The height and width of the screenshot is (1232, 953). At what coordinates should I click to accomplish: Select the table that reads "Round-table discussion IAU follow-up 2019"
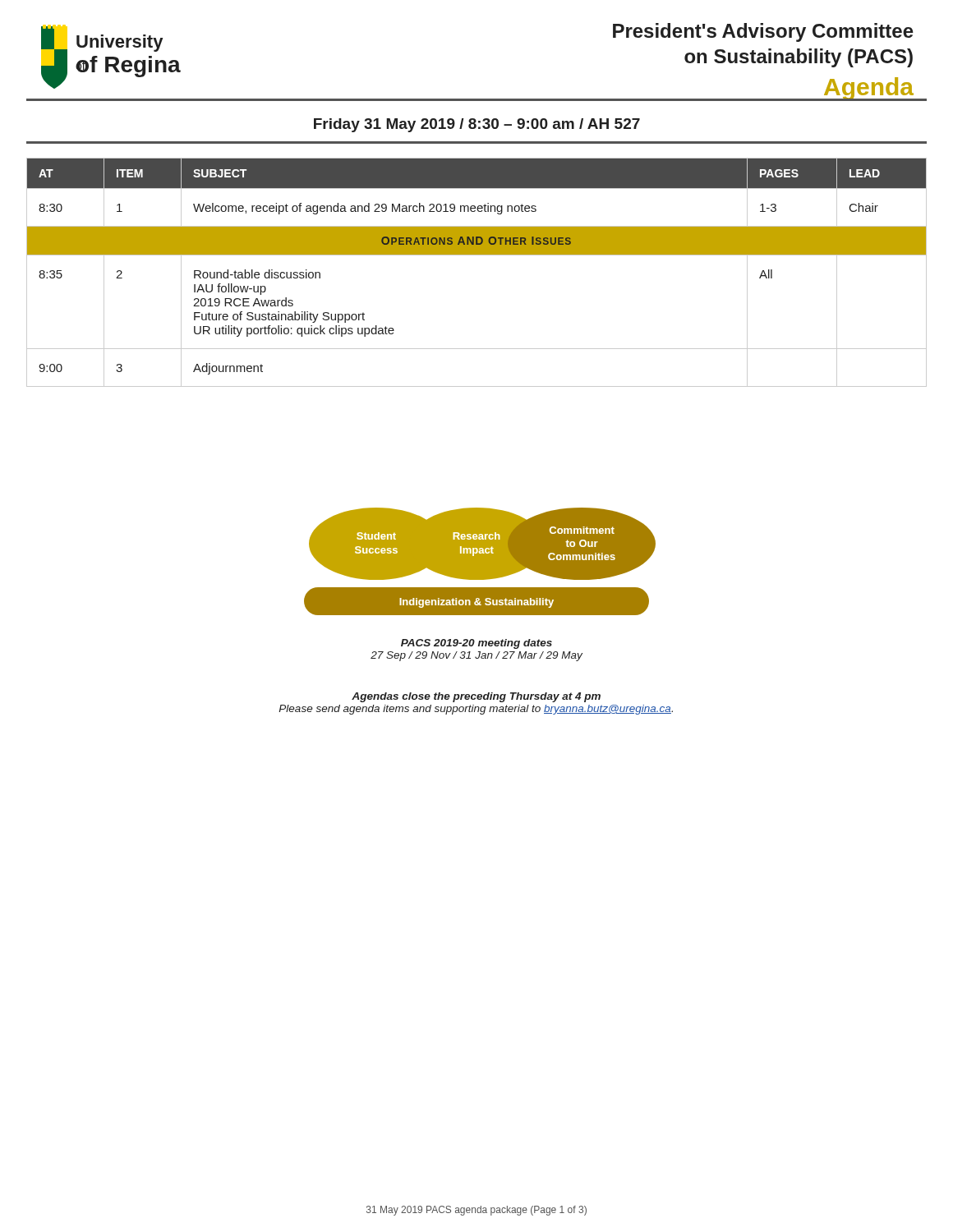(x=476, y=272)
